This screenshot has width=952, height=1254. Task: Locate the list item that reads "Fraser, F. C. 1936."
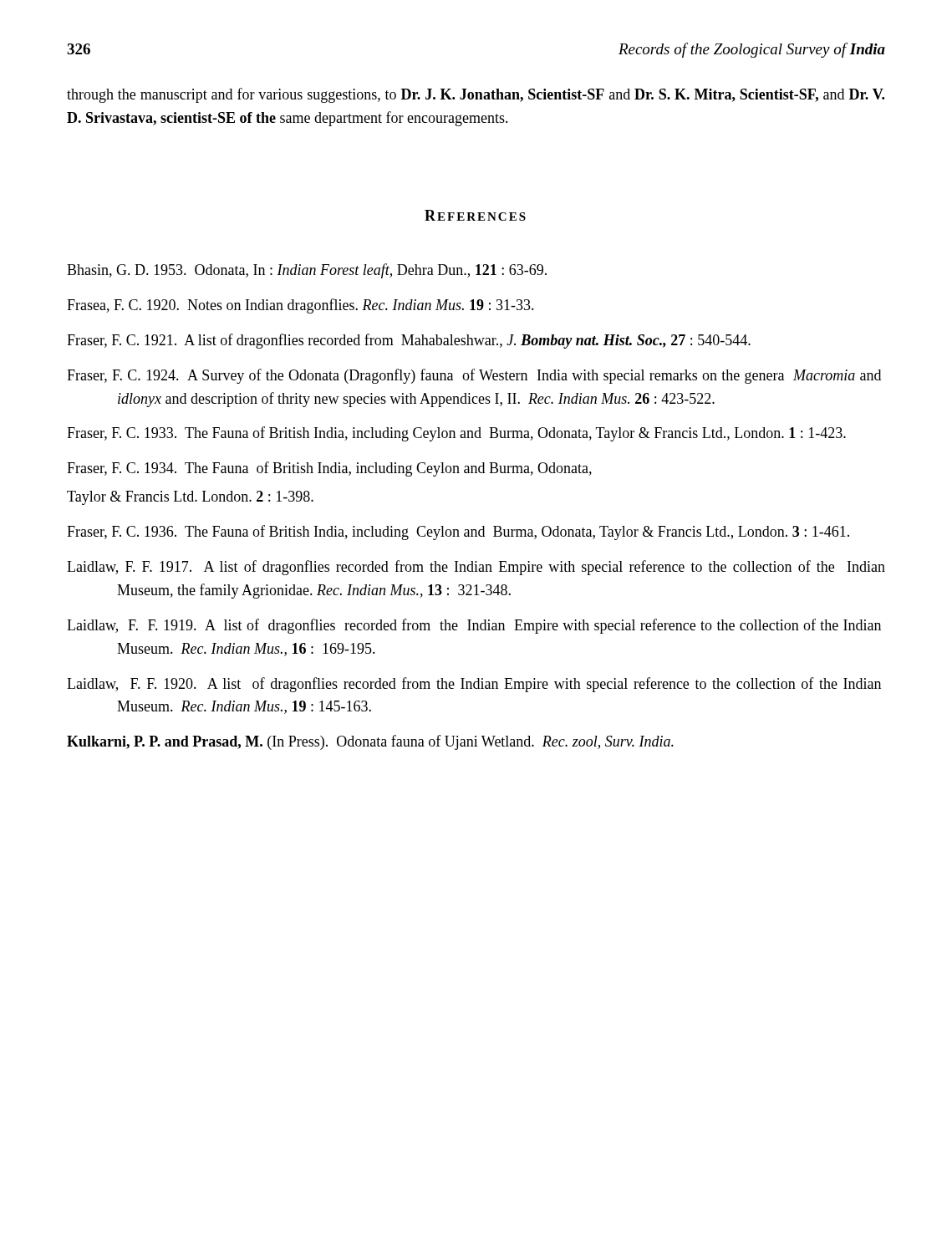click(459, 532)
